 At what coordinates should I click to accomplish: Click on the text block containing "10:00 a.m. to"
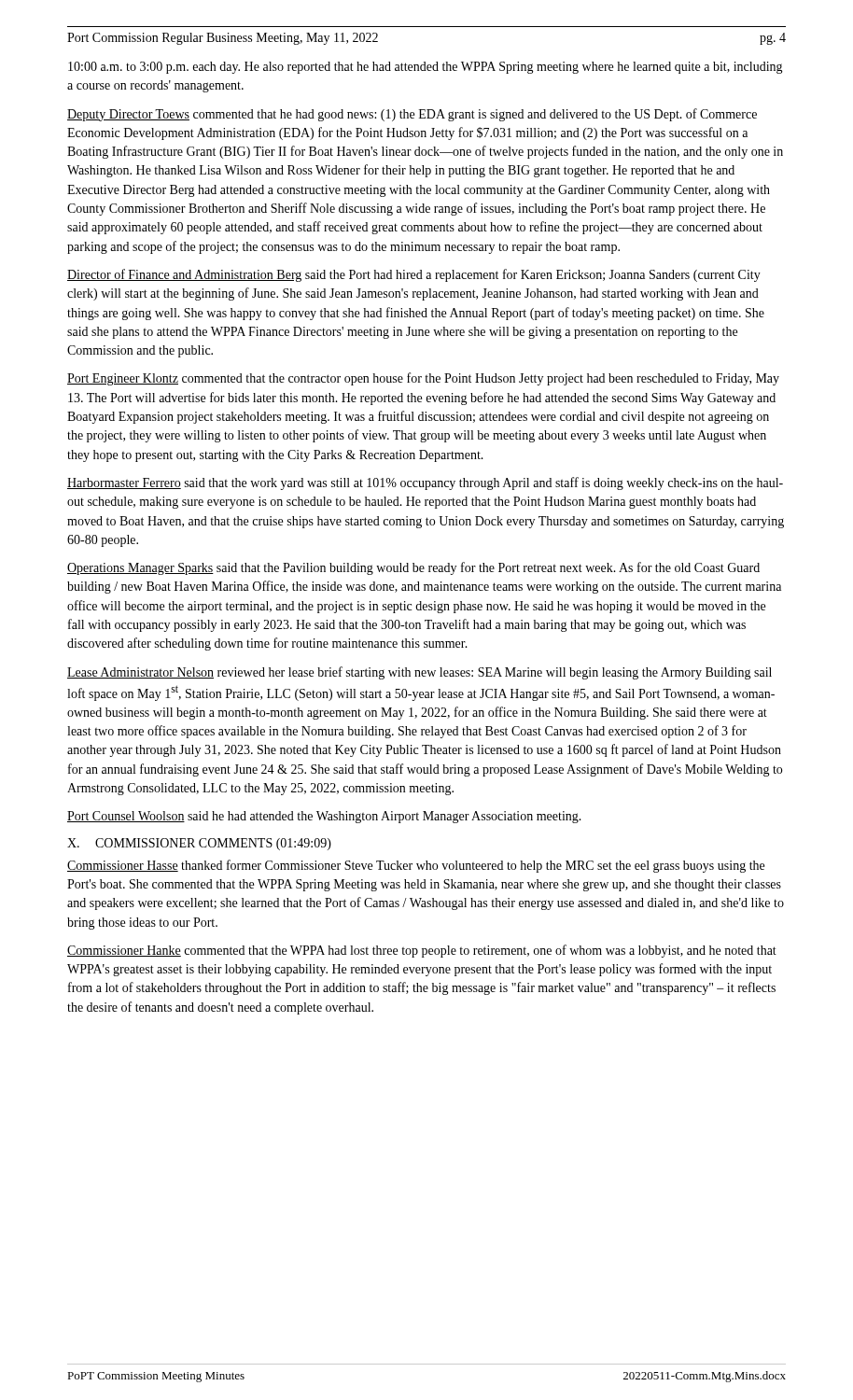[426, 77]
